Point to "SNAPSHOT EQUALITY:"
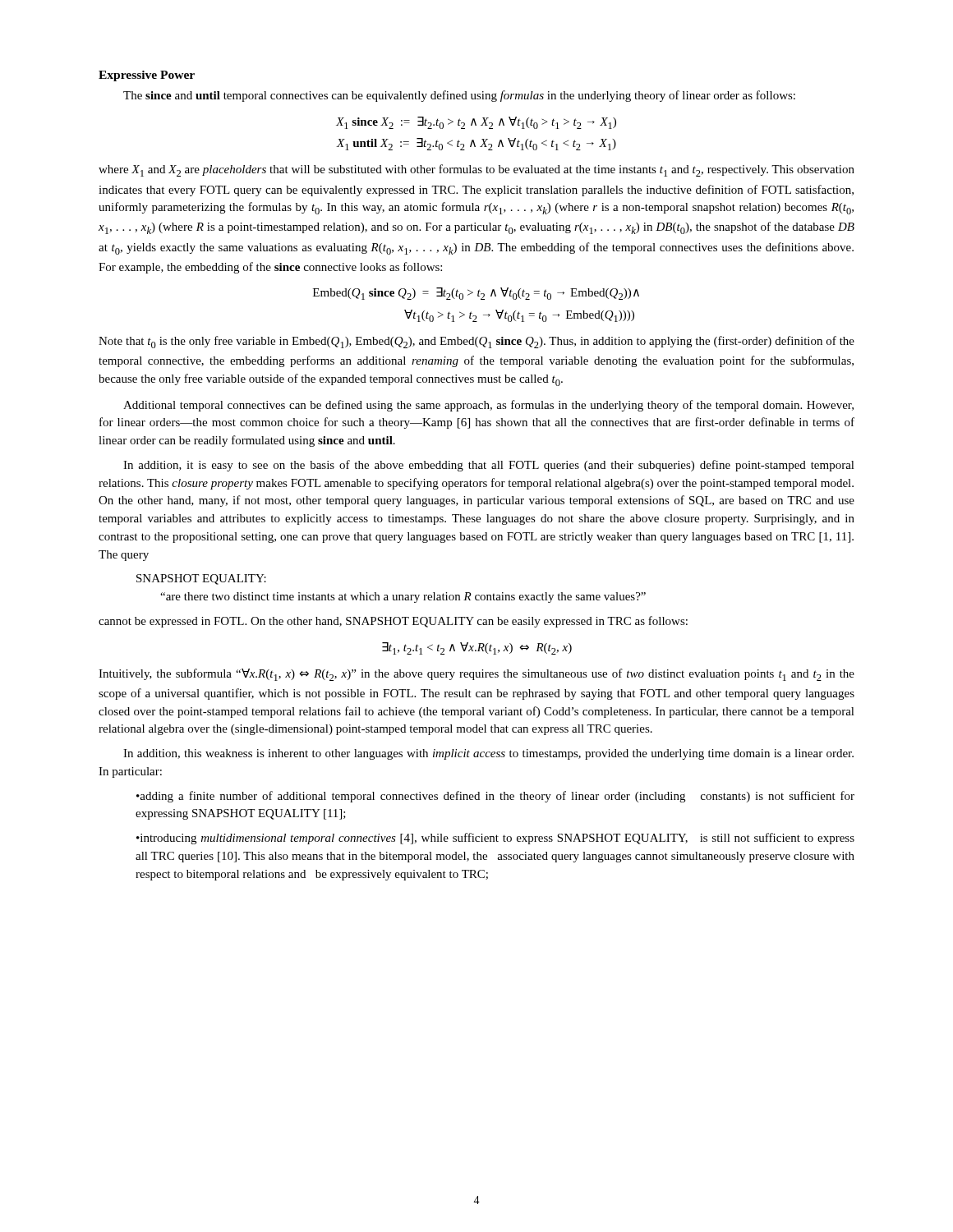Screen dimensions: 1232x953 pos(201,579)
